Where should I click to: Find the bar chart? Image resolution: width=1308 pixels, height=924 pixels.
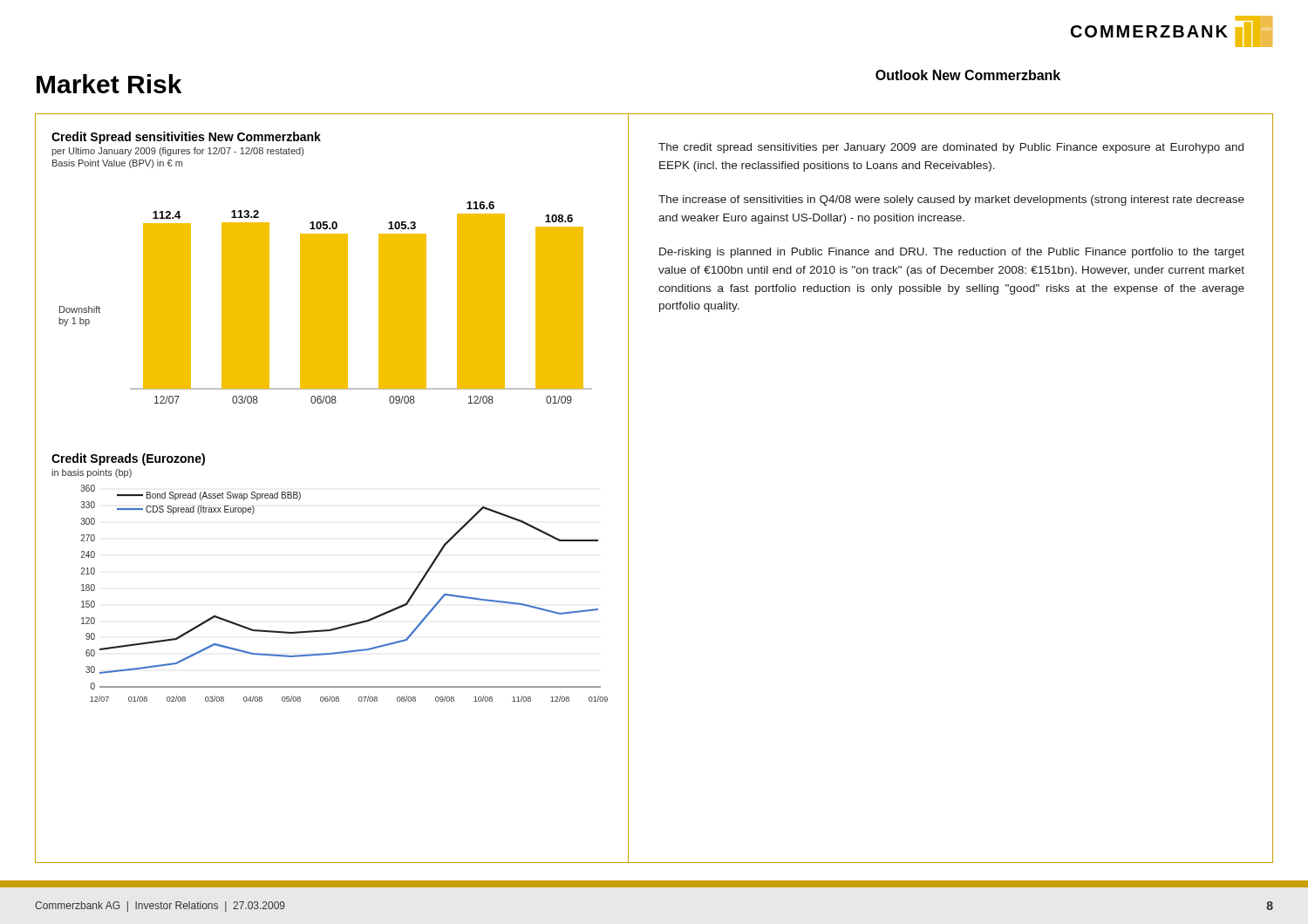(332, 283)
